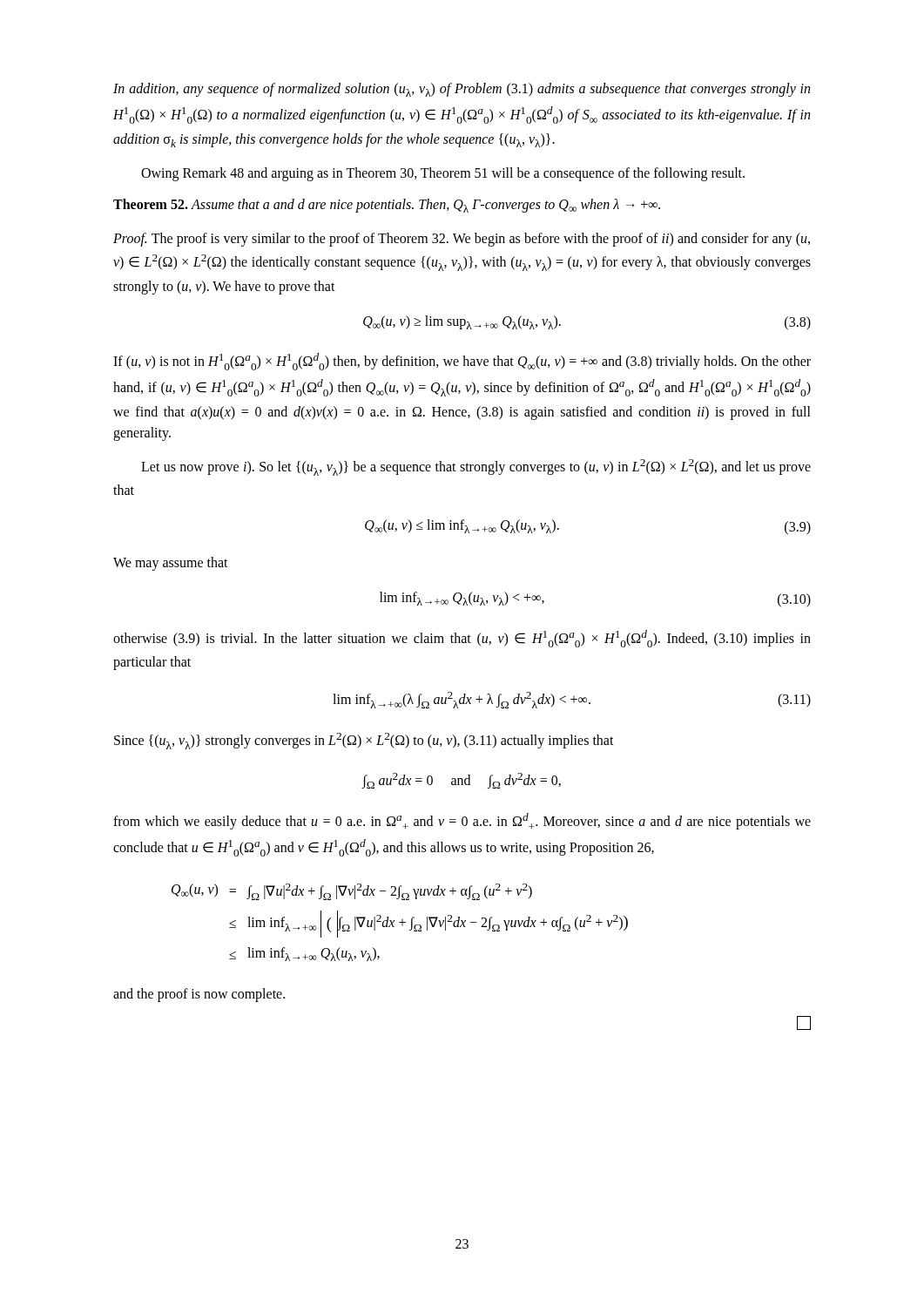Locate the region starting "In addition, any sequence of"

(462, 115)
